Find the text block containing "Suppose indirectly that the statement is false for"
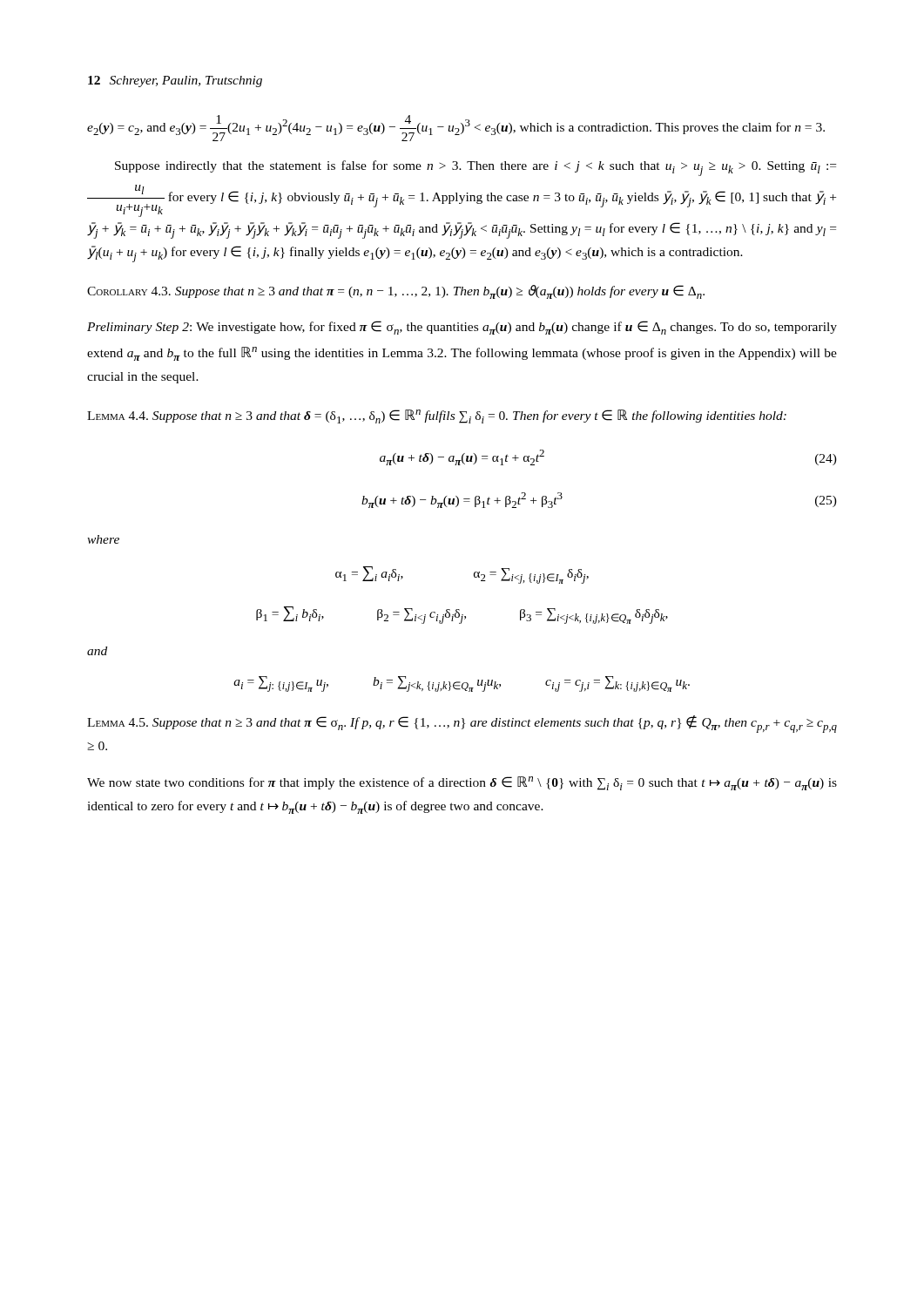 (462, 210)
